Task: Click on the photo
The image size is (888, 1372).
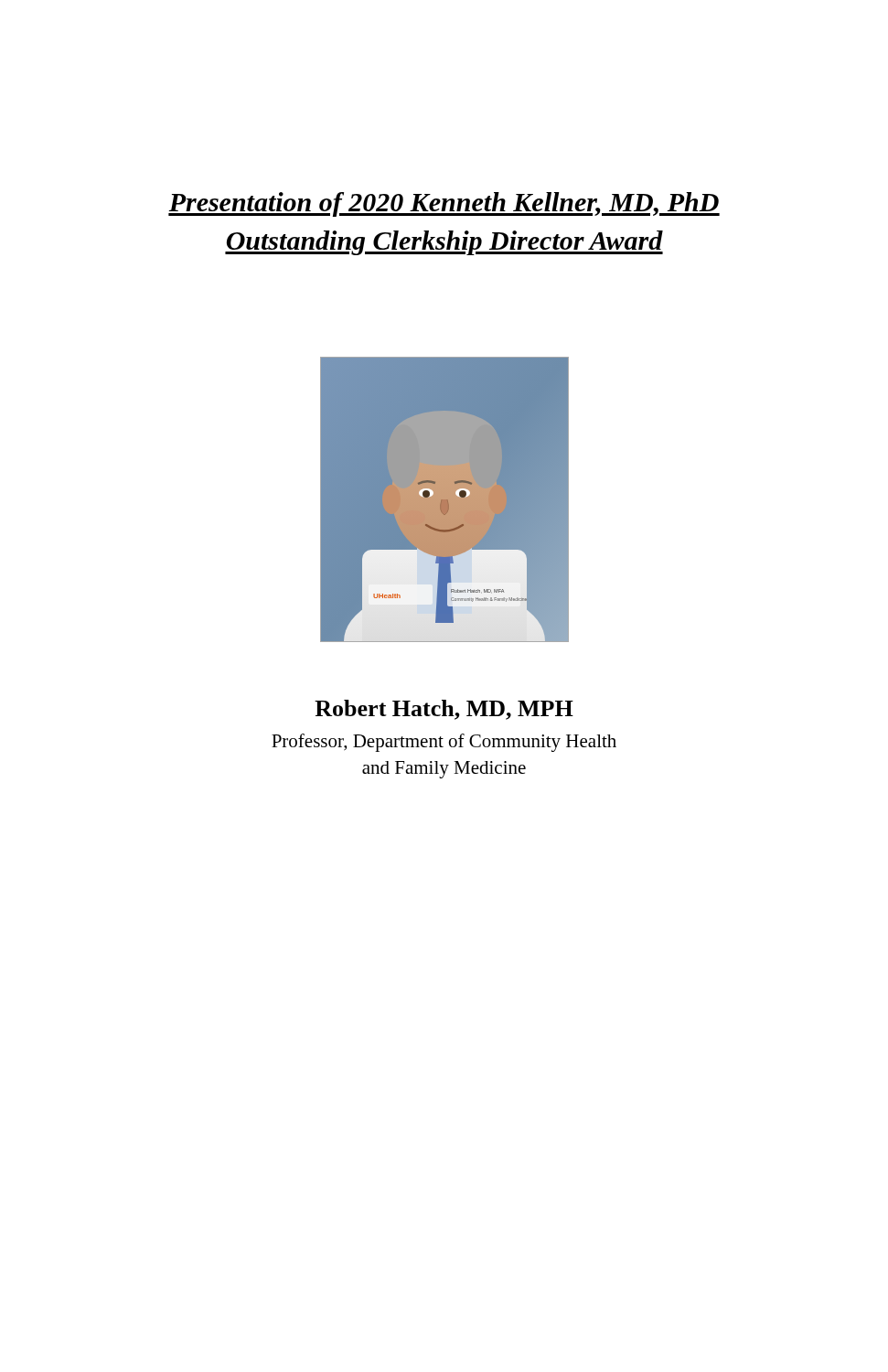Action: pos(444,501)
